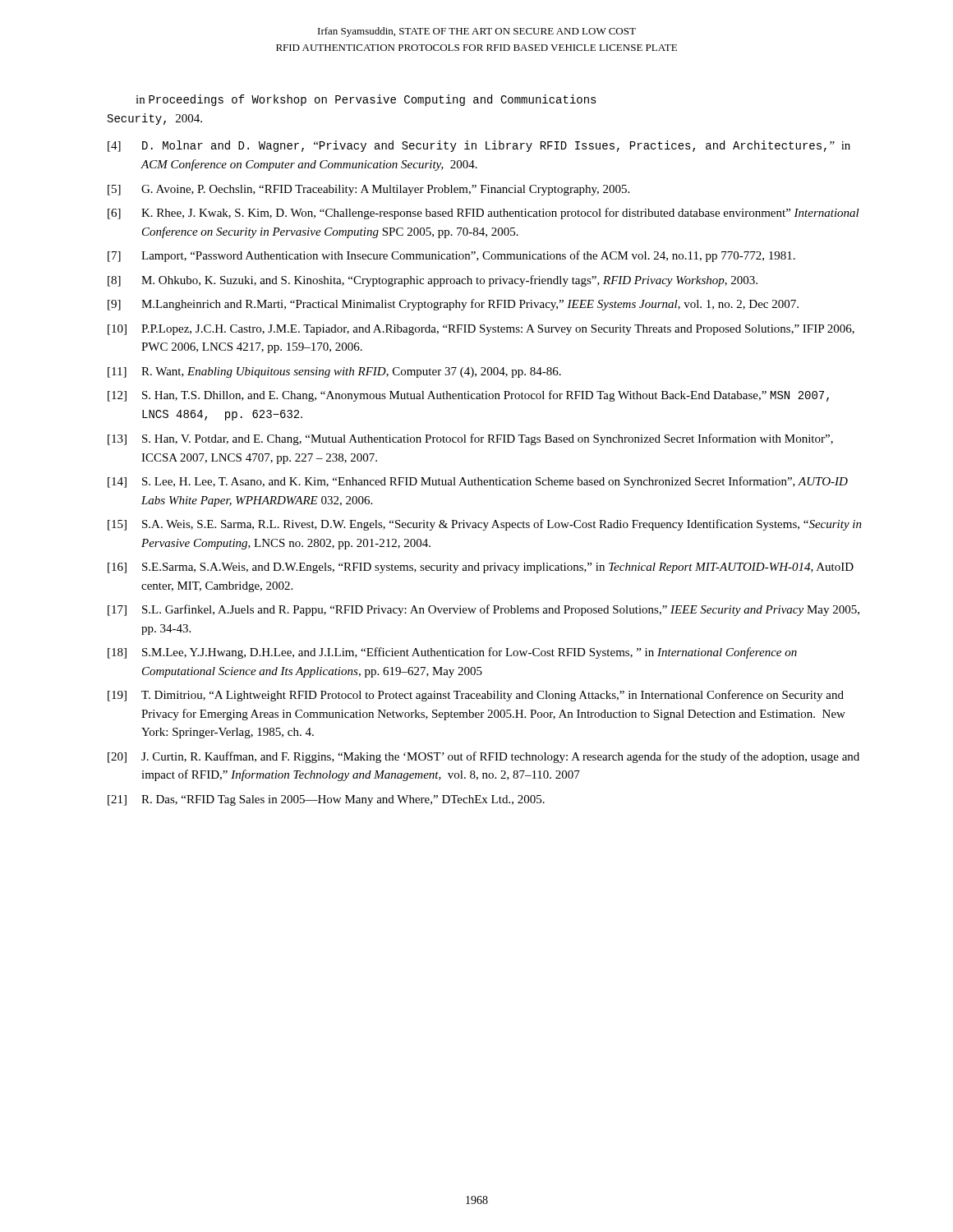Find the list item that says "[13] S. Han, V. Potdar, and E. Chang,"
This screenshot has height=1232, width=953.
click(x=489, y=448)
